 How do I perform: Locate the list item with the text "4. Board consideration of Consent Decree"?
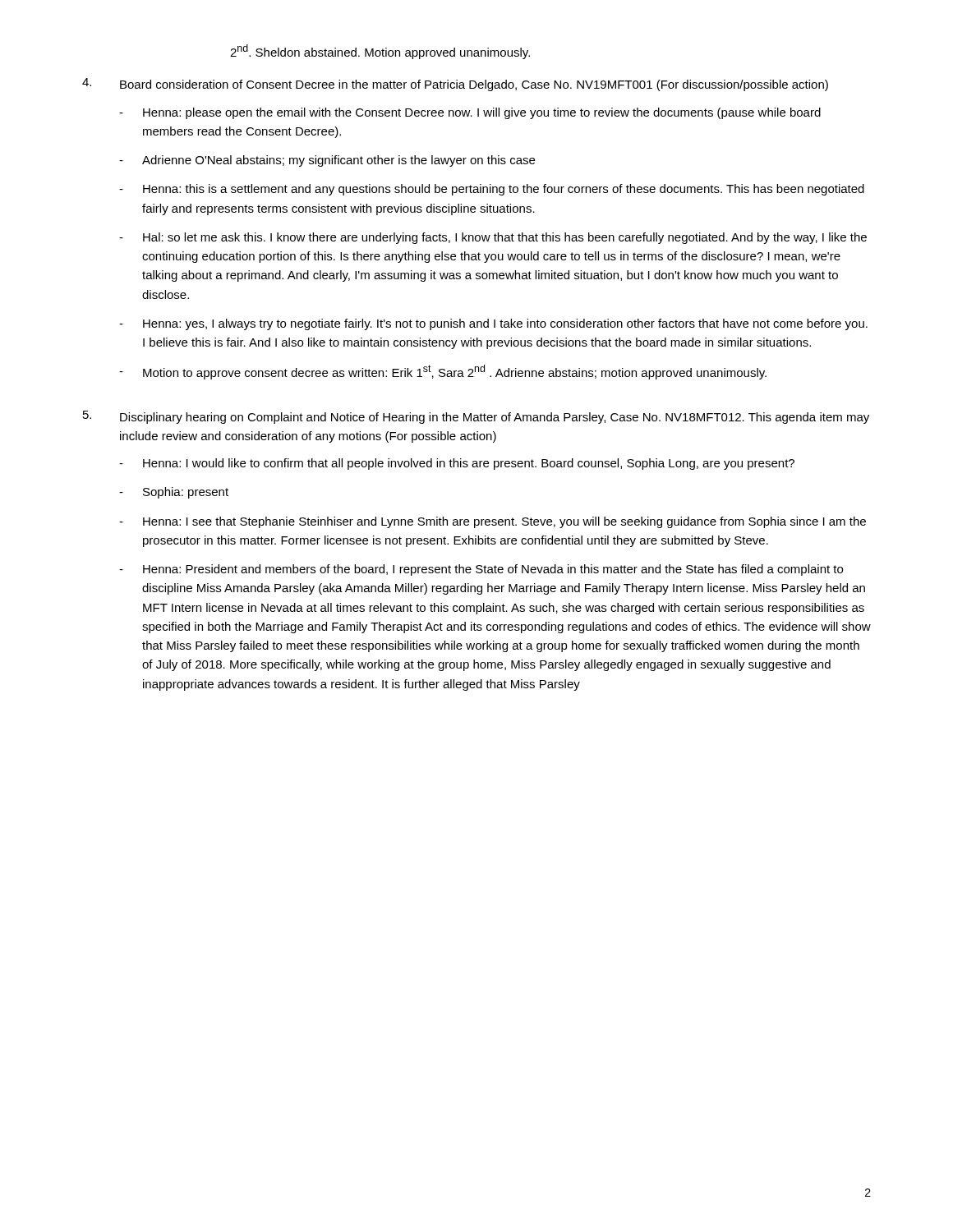[476, 234]
